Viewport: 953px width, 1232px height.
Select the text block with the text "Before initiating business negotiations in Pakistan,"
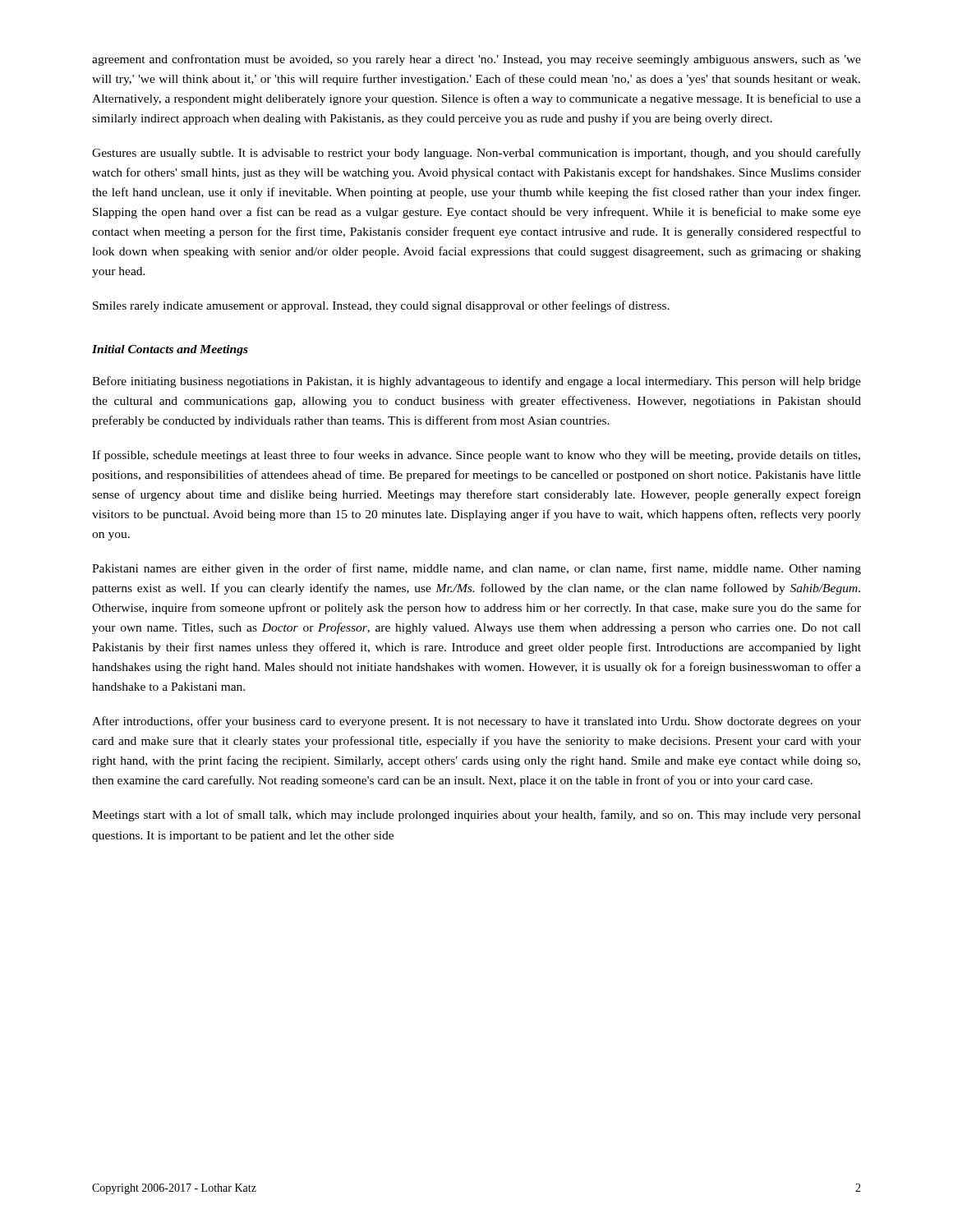point(476,401)
